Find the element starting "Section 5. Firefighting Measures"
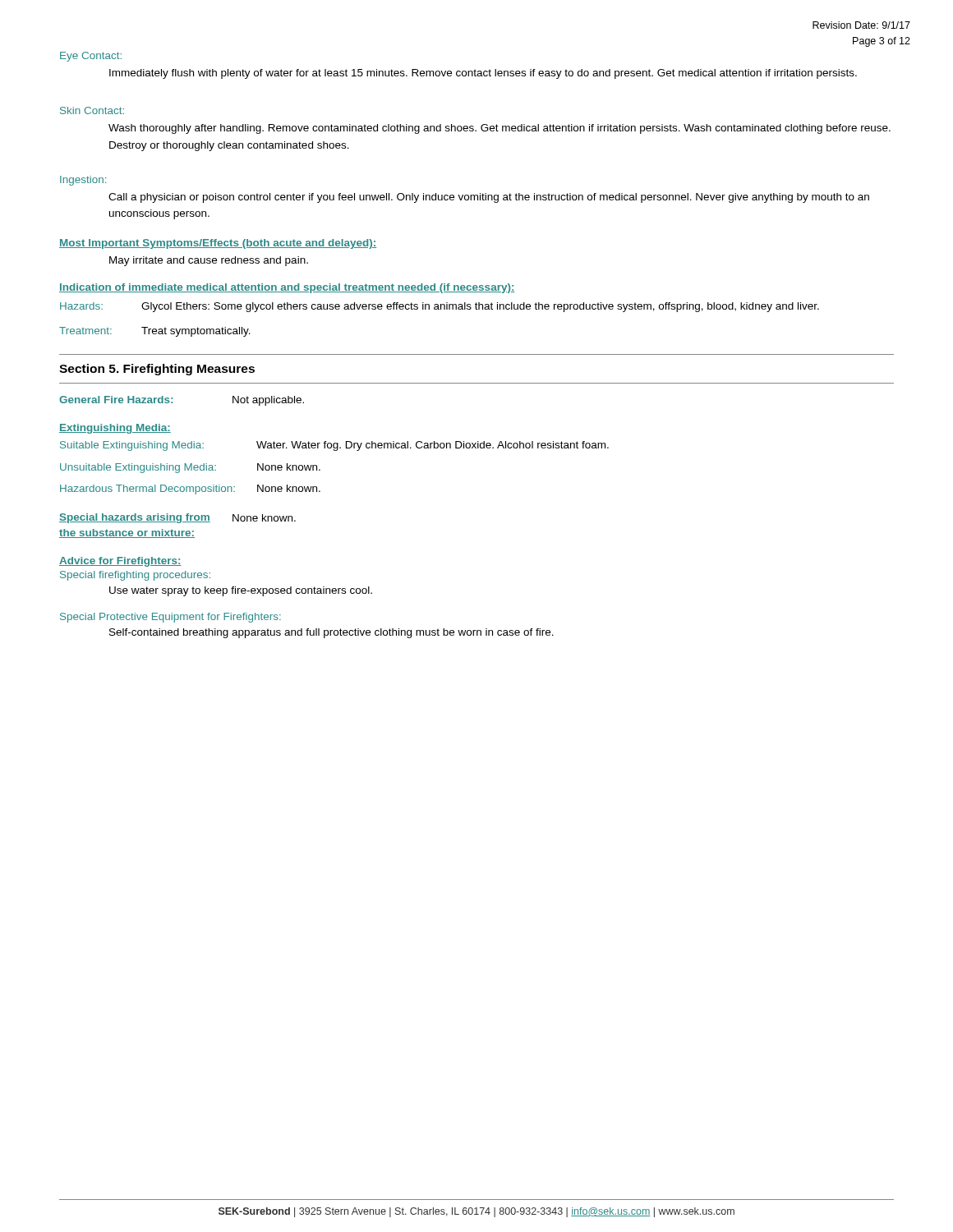953x1232 pixels. click(x=157, y=368)
